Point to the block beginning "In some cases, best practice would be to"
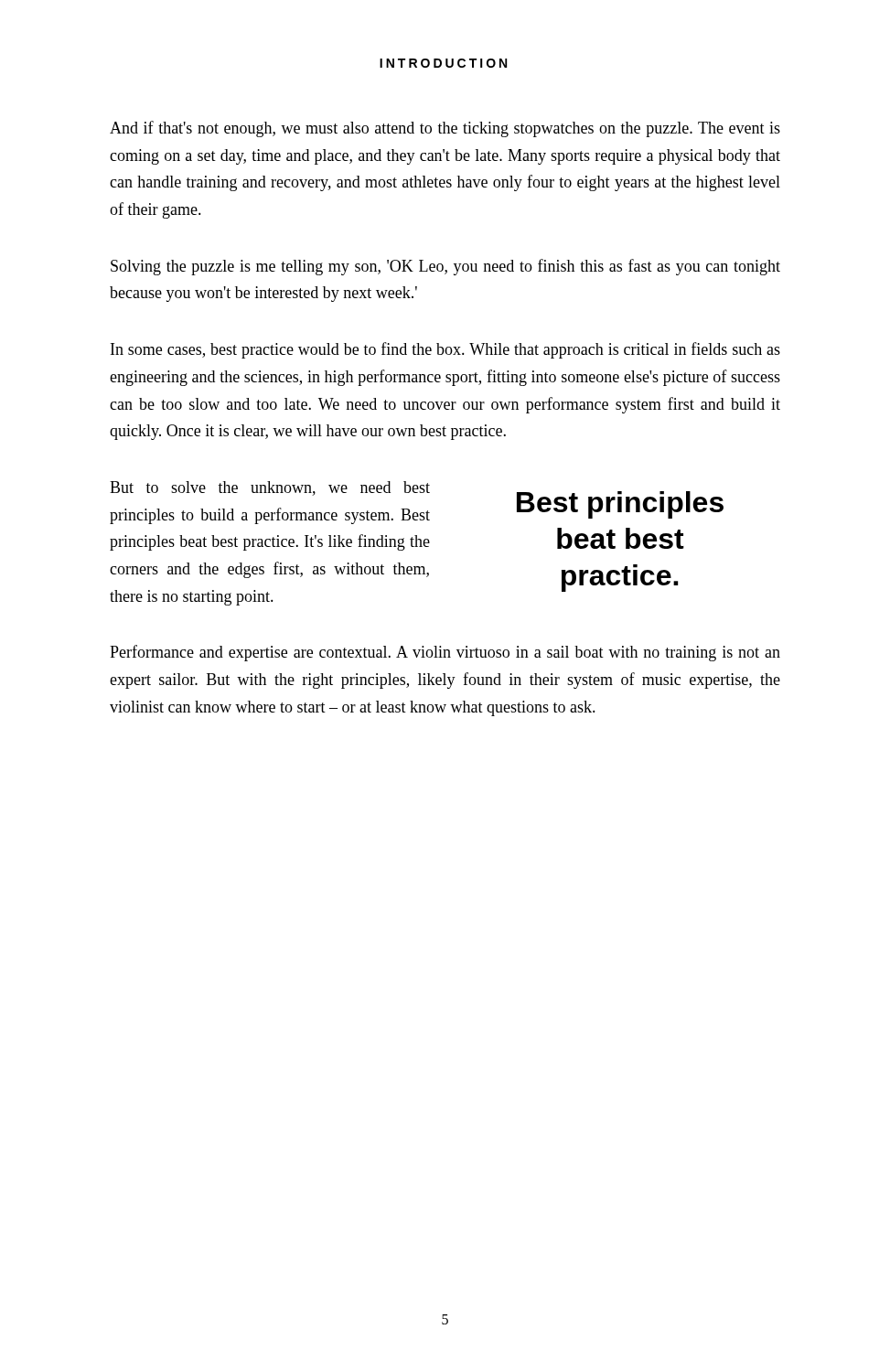This screenshot has width=890, height=1372. click(445, 390)
